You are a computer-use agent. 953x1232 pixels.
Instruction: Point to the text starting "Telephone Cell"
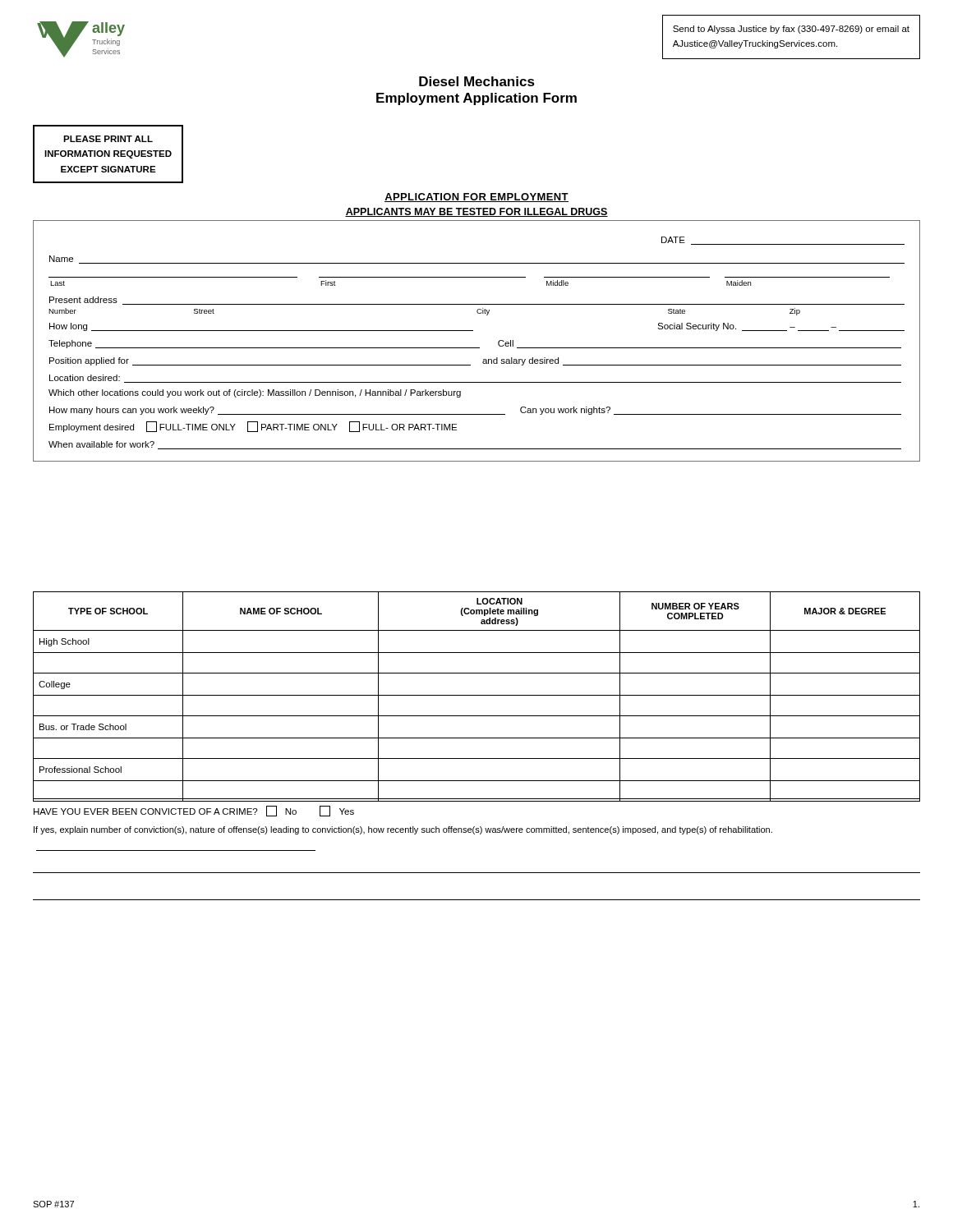[x=475, y=342]
